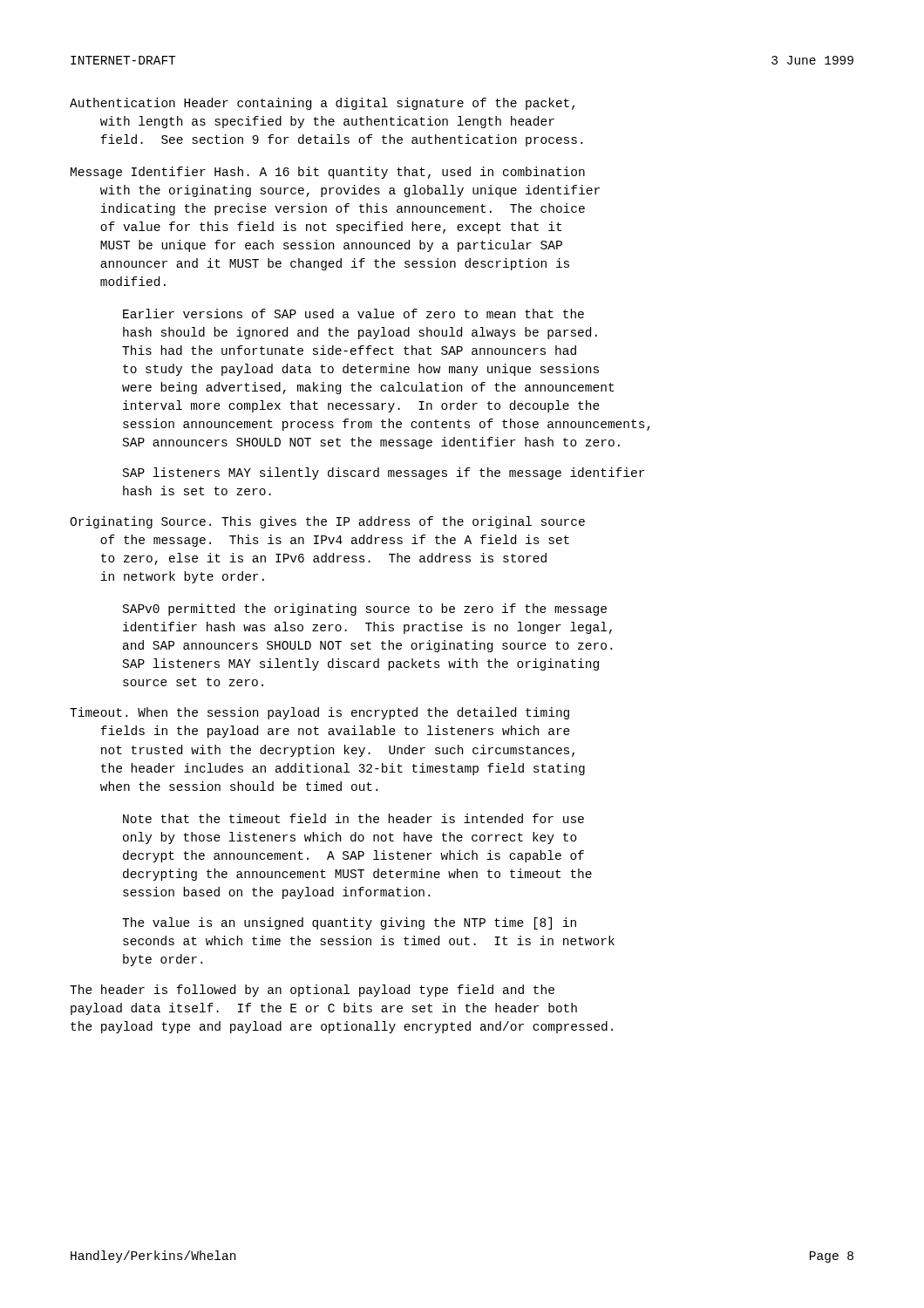The image size is (924, 1308).
Task: Where is the passage that starts "Message Identifier Hash. A 16 bit"?
Action: tap(462, 228)
